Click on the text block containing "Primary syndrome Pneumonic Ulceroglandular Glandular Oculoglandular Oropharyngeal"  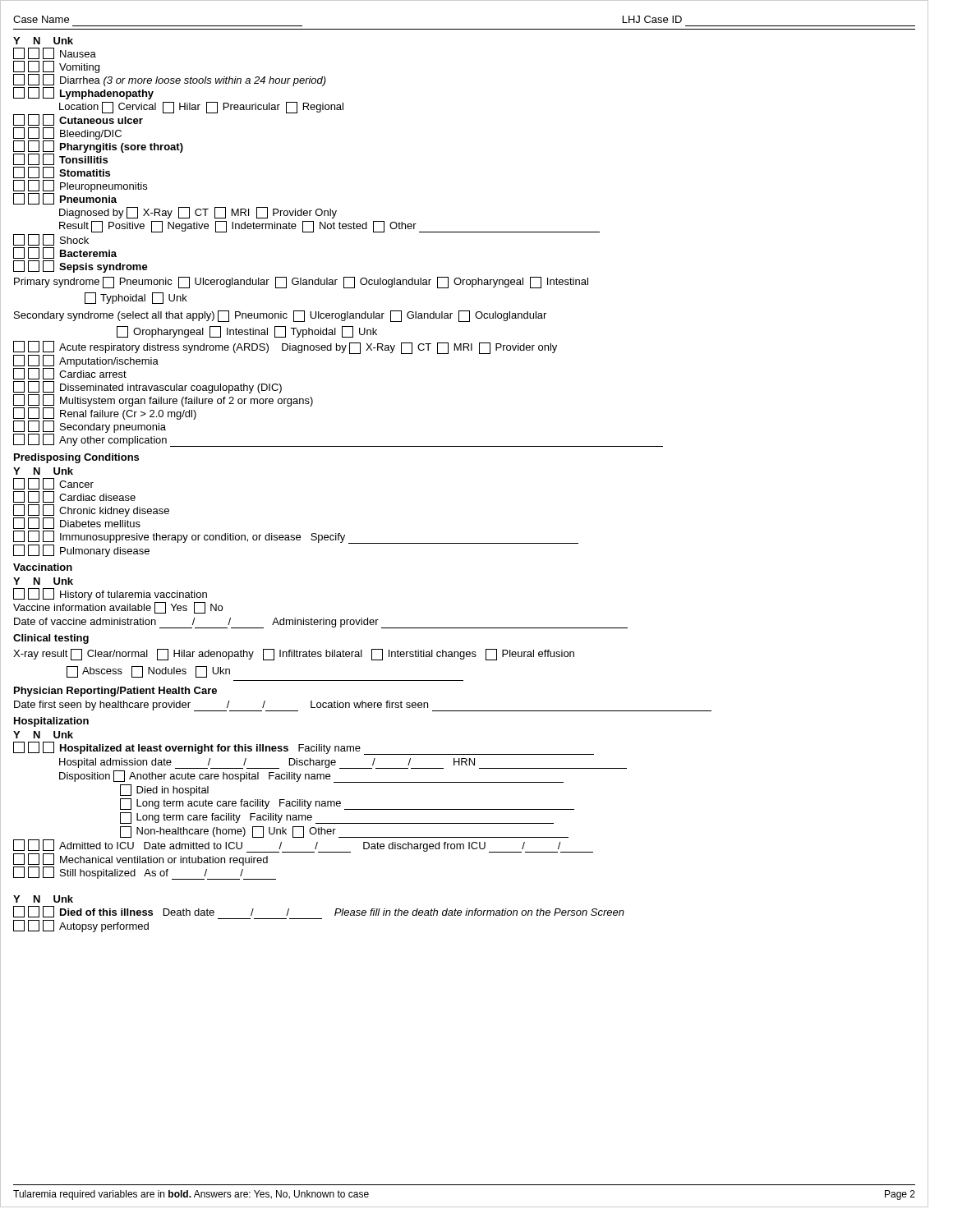pos(301,290)
